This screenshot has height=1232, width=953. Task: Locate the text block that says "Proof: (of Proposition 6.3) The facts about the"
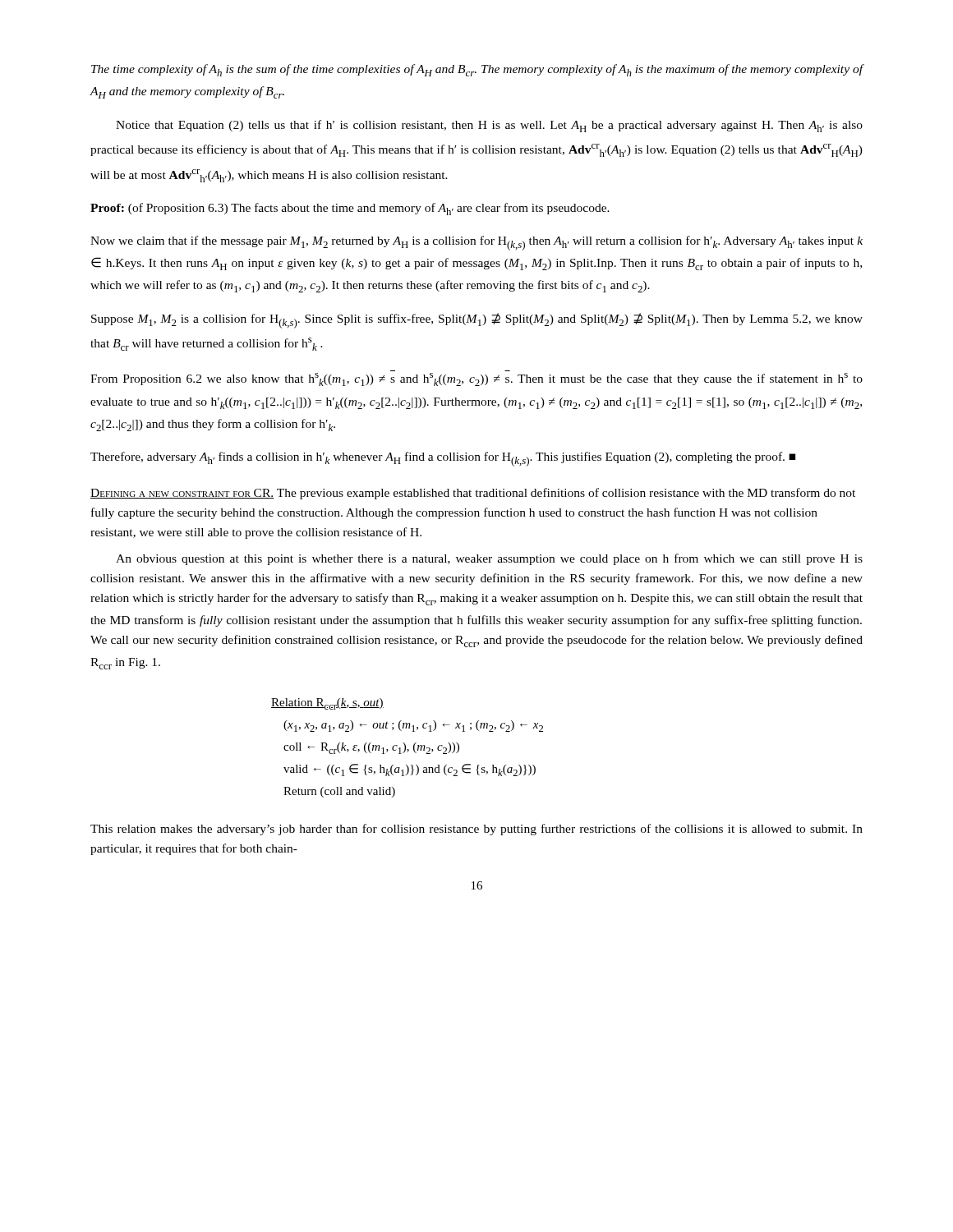point(350,209)
